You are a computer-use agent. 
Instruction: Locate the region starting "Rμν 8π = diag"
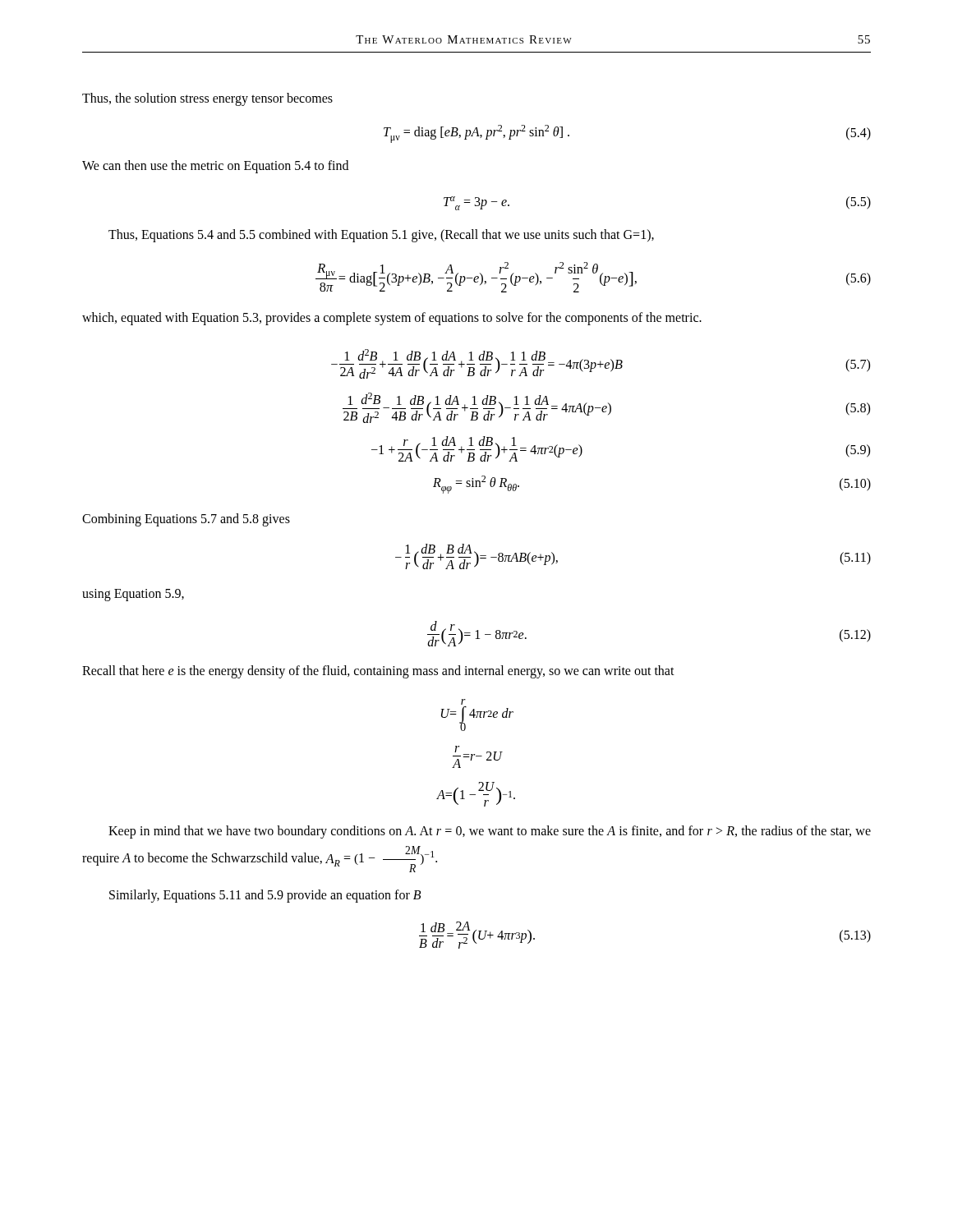[593, 278]
